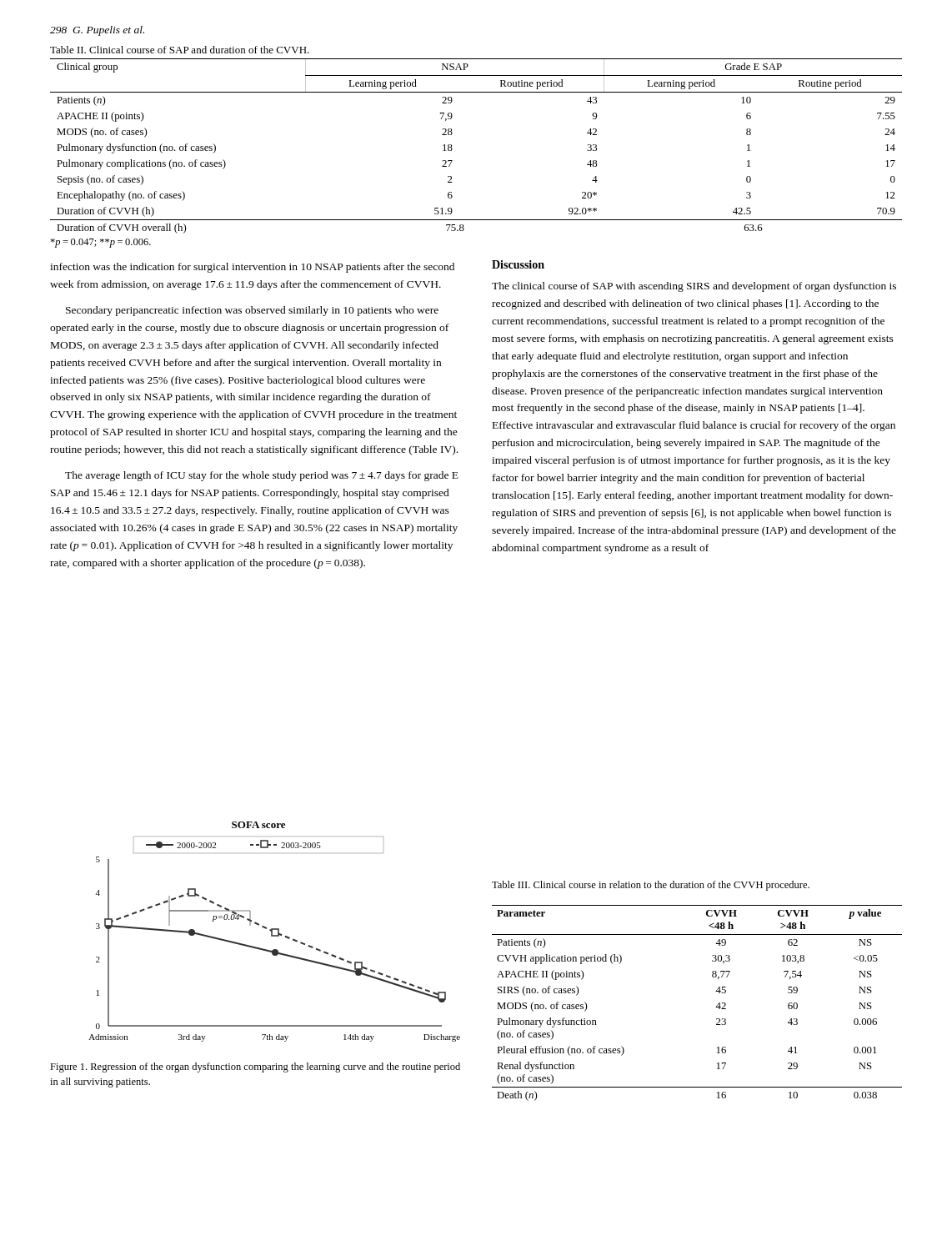The image size is (952, 1251).
Task: Locate the caption containing "Figure 1. Regression of the organ dysfunction comparing"
Action: (x=255, y=1074)
